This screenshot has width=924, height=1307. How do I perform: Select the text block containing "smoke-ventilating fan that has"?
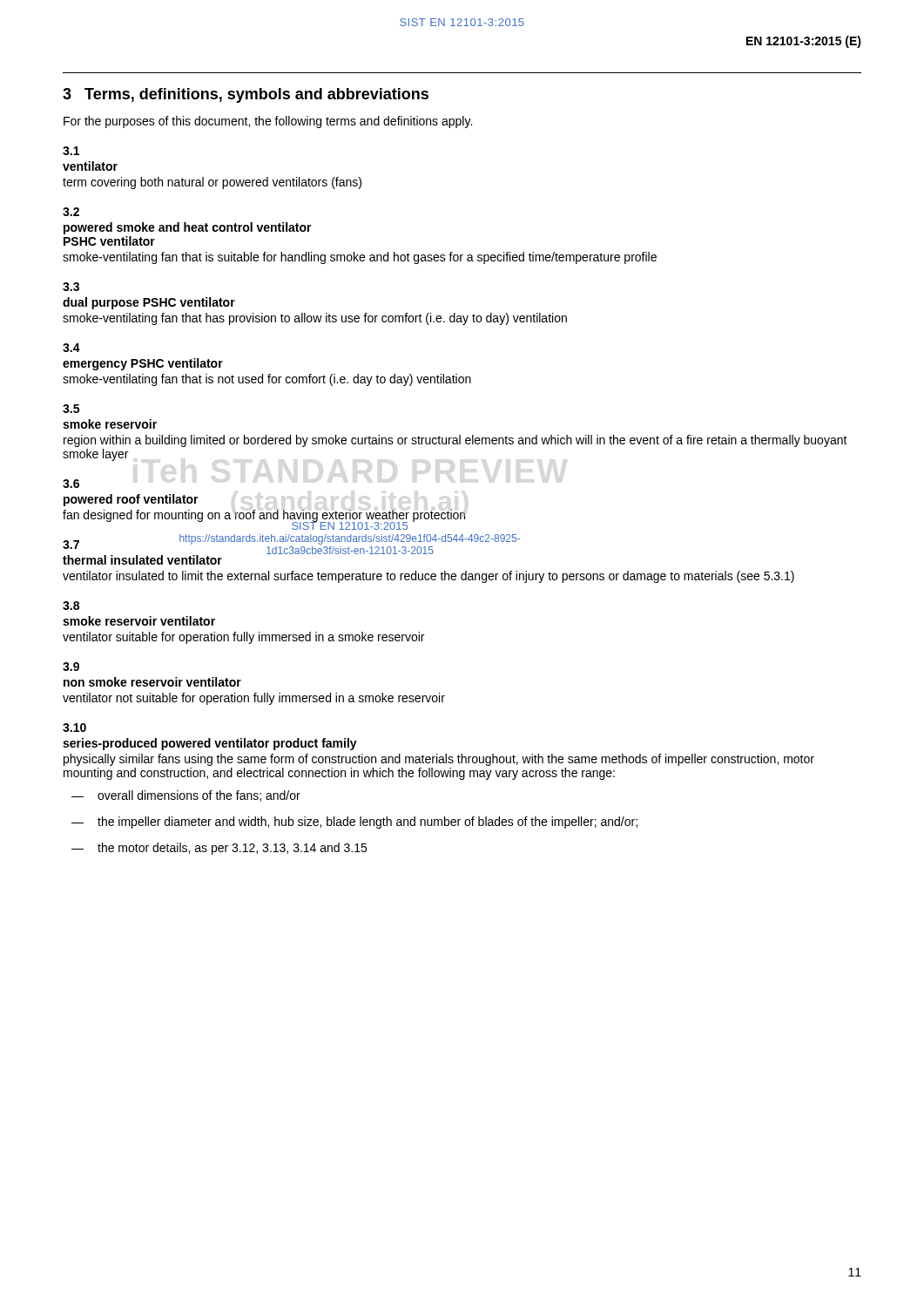point(315,318)
